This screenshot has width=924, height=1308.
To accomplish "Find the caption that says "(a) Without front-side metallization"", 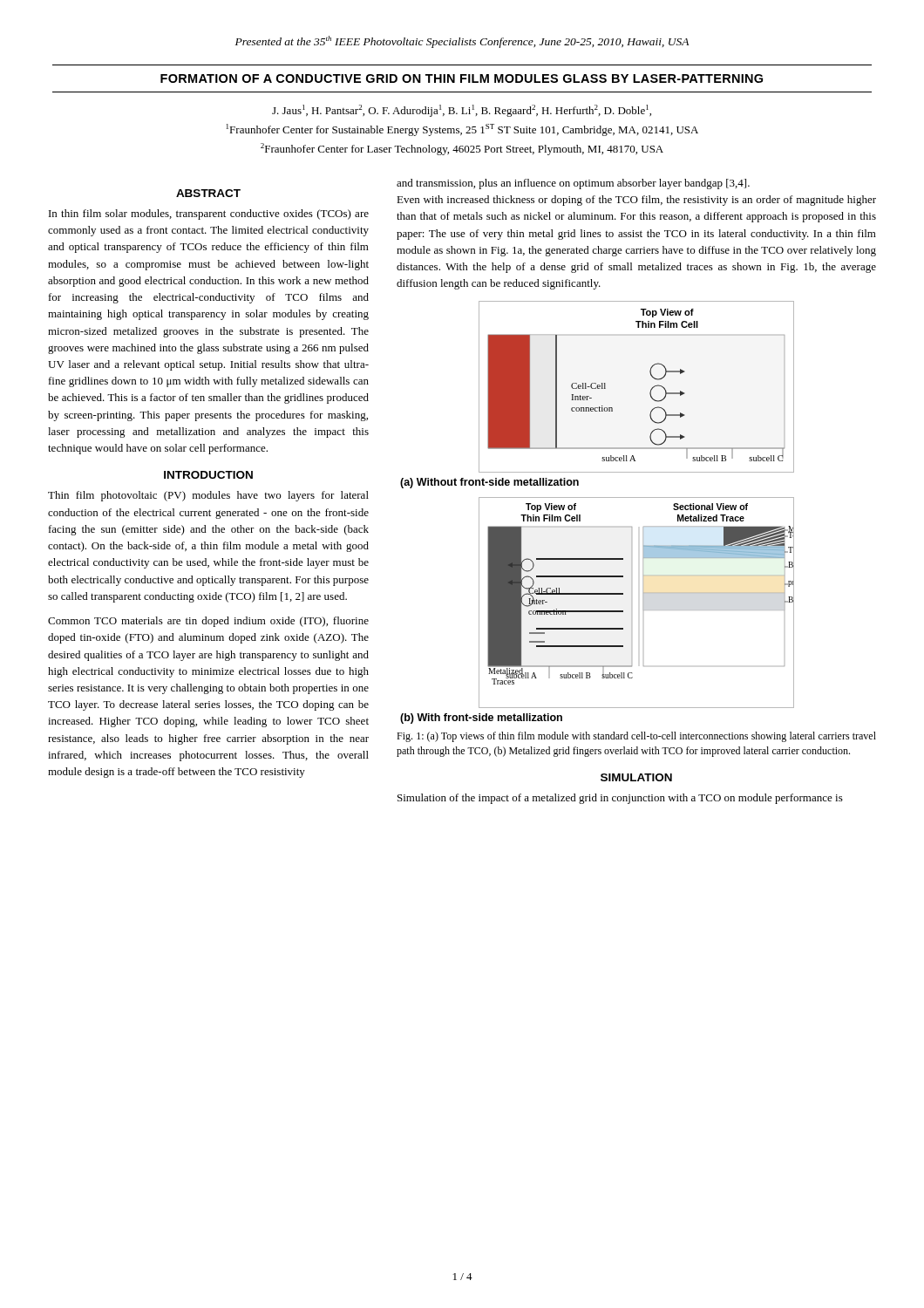I will click(490, 482).
